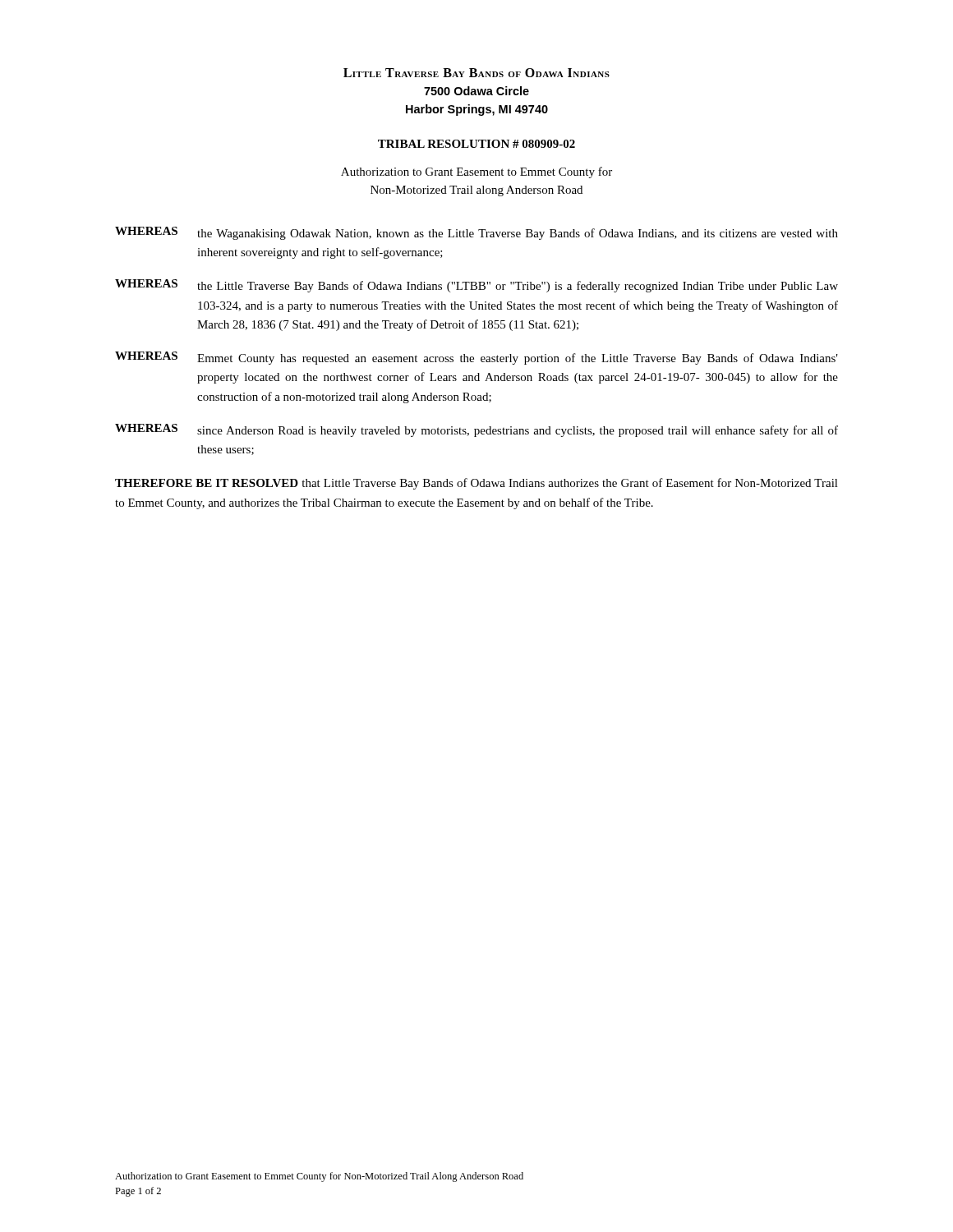Image resolution: width=953 pixels, height=1232 pixels.
Task: Select the section header that says "TRIBAL RESOLUTION # 080909-02"
Action: 476,144
